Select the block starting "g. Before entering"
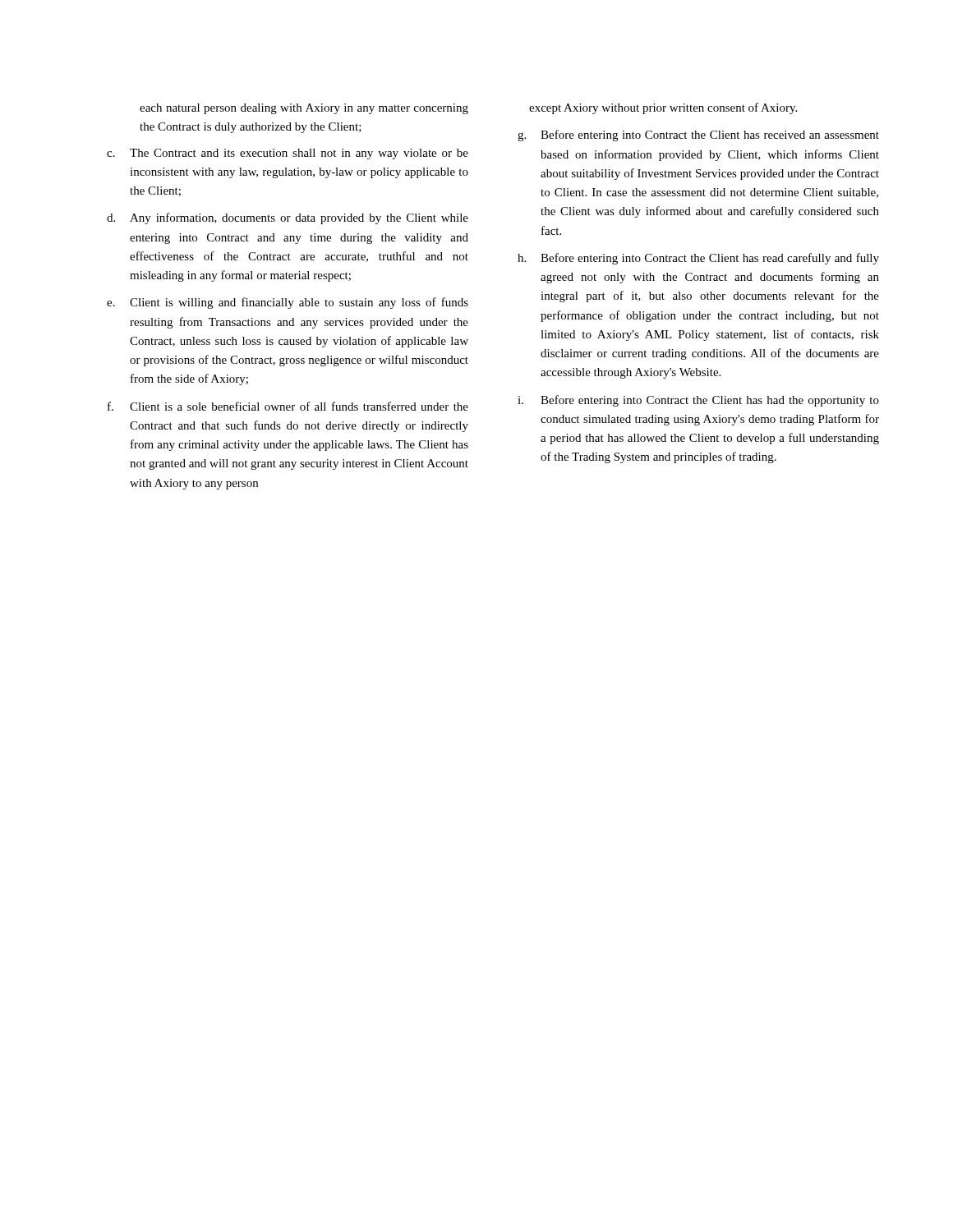 pyautogui.click(x=698, y=183)
